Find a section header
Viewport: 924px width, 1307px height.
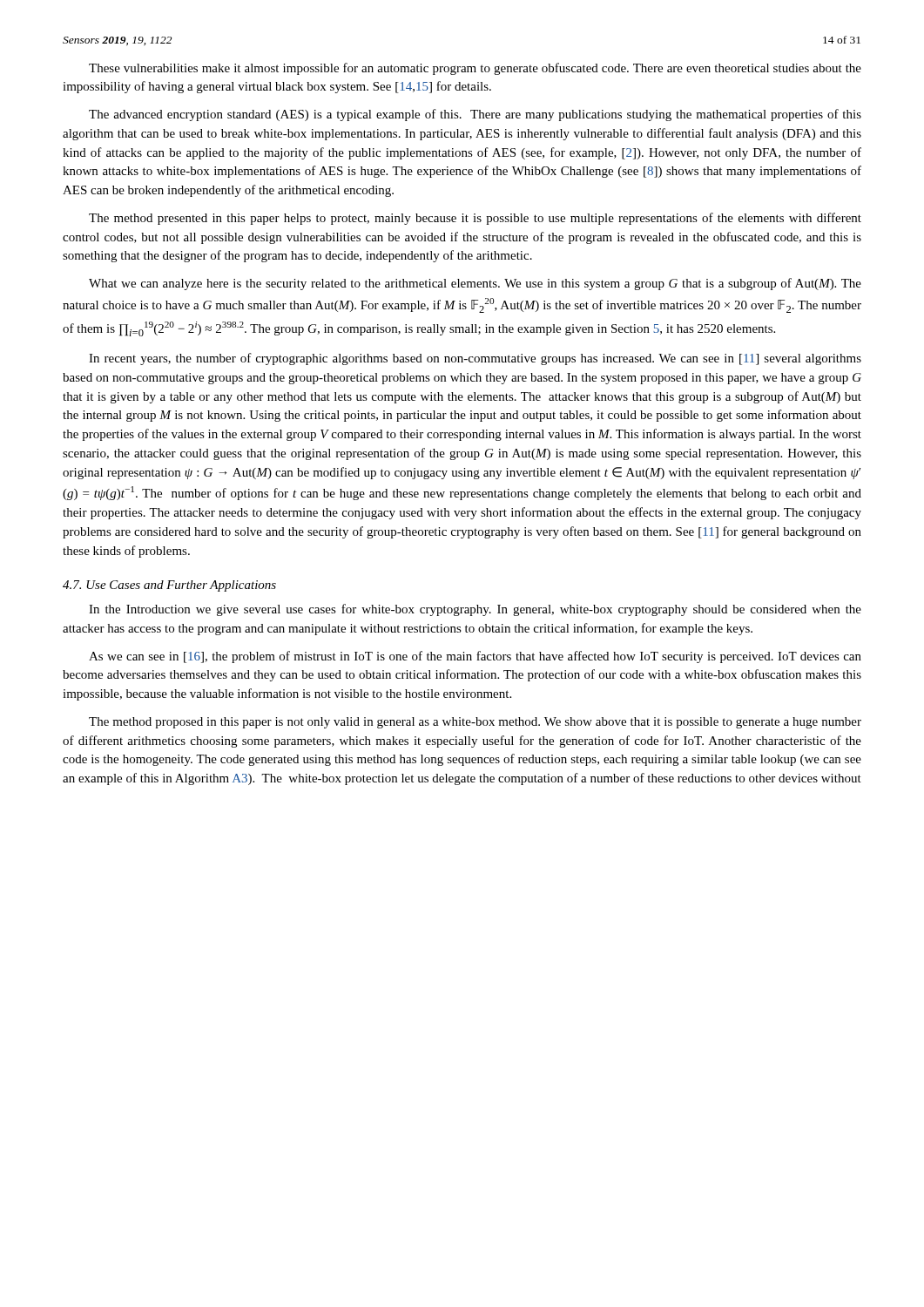point(462,586)
